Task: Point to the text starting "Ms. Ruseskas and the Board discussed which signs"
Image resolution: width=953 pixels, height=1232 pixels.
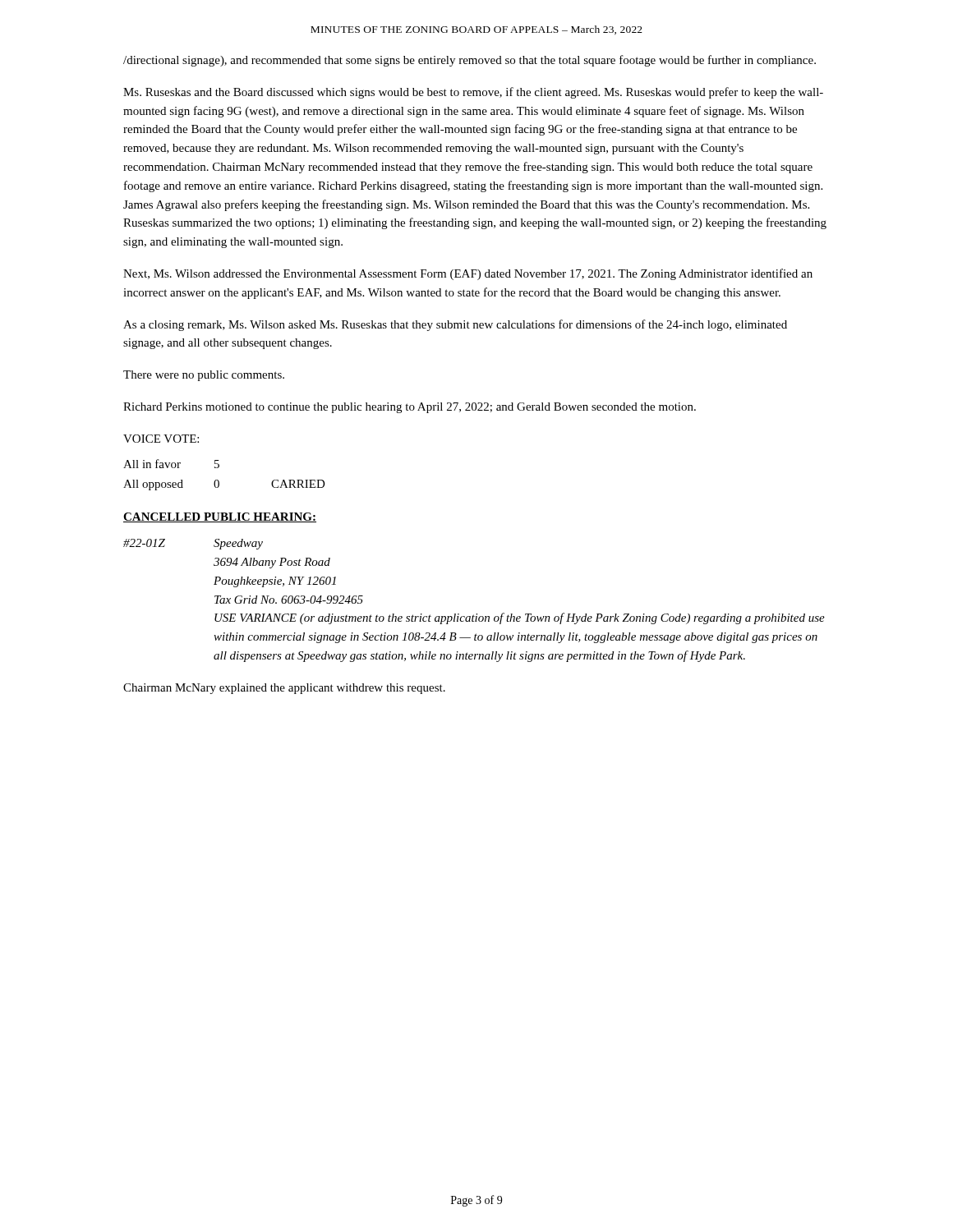Action: 475,167
